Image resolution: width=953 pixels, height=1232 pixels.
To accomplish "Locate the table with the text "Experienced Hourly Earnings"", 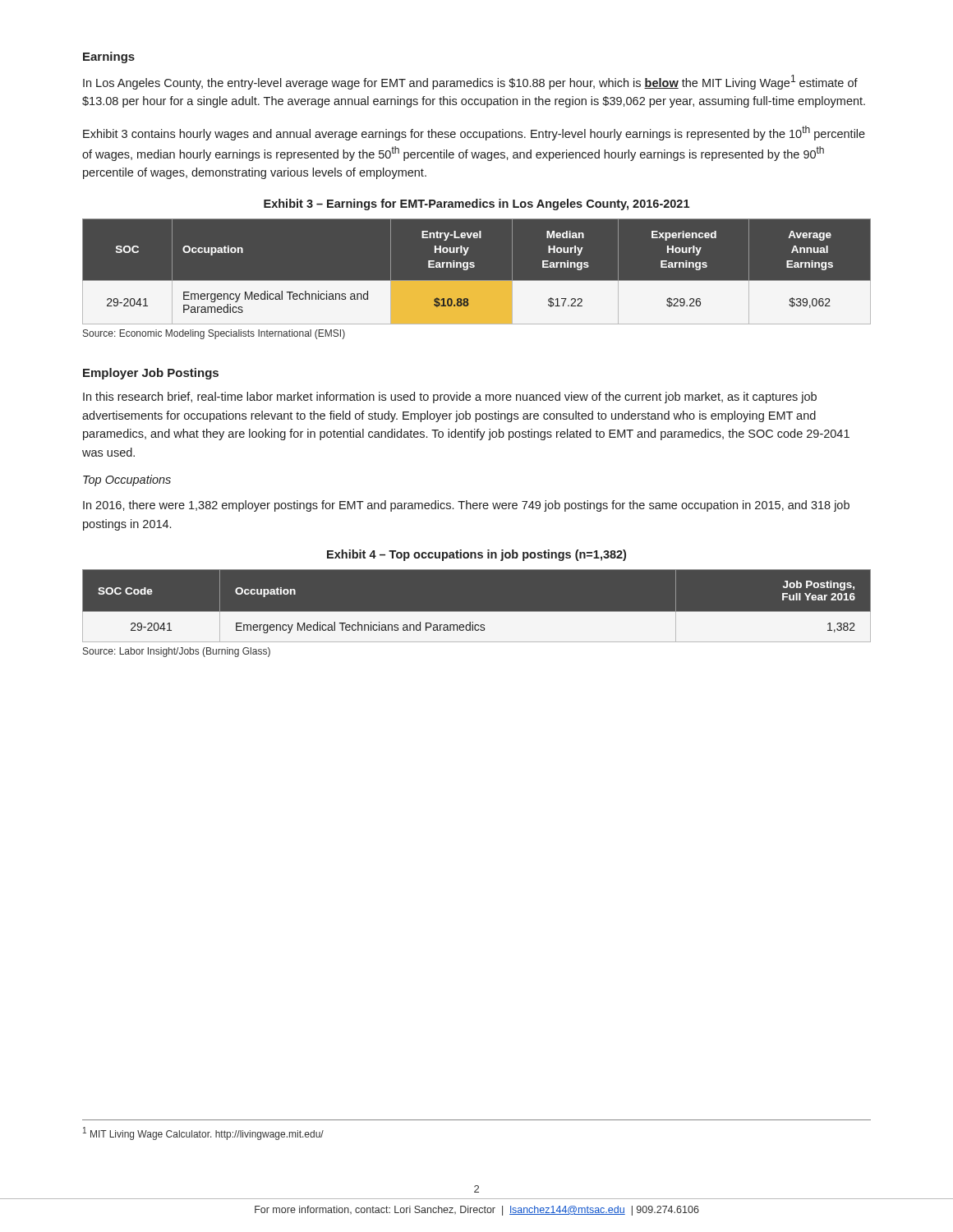I will coord(476,272).
